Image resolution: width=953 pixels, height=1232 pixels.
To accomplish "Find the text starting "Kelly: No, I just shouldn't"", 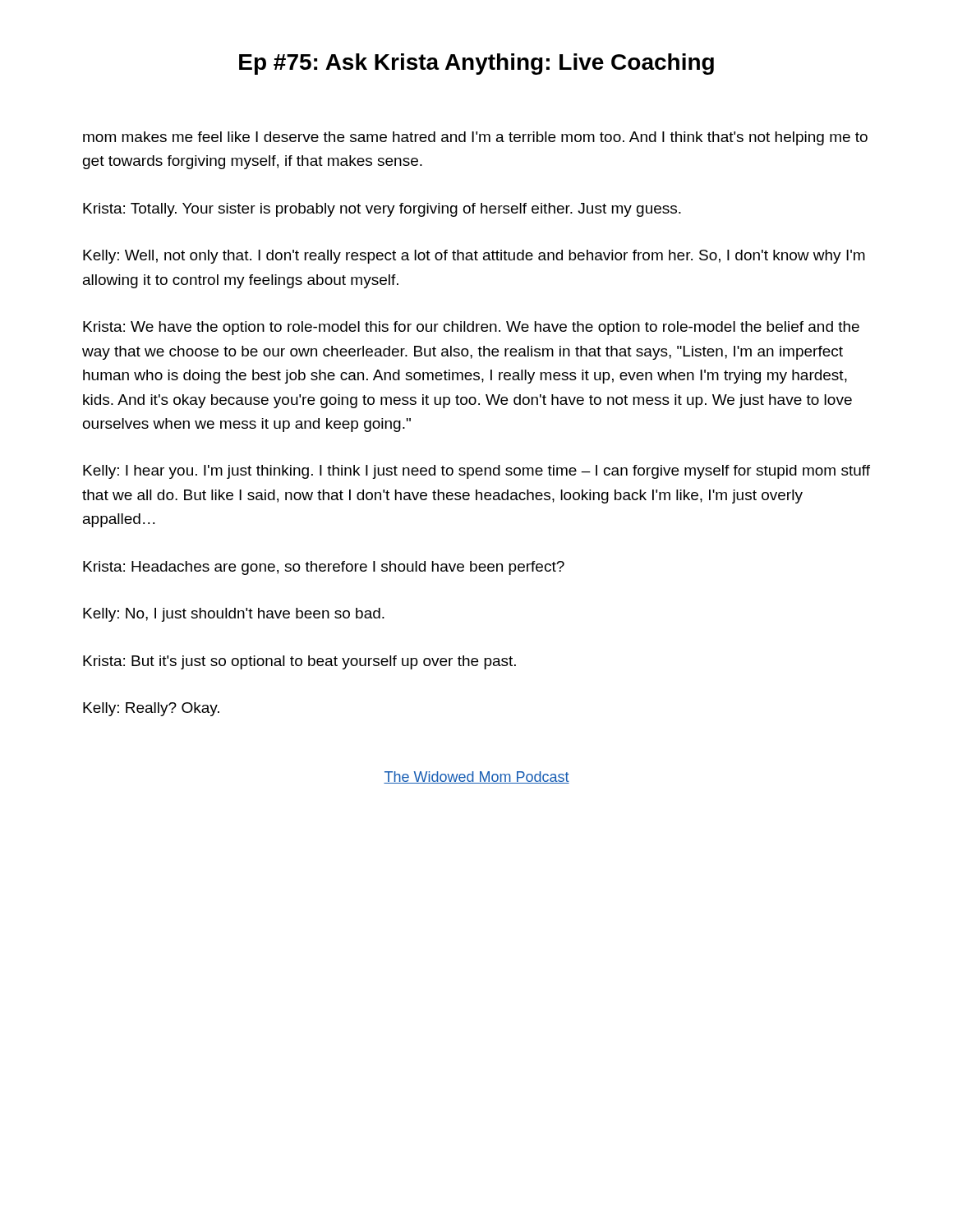I will [x=234, y=613].
